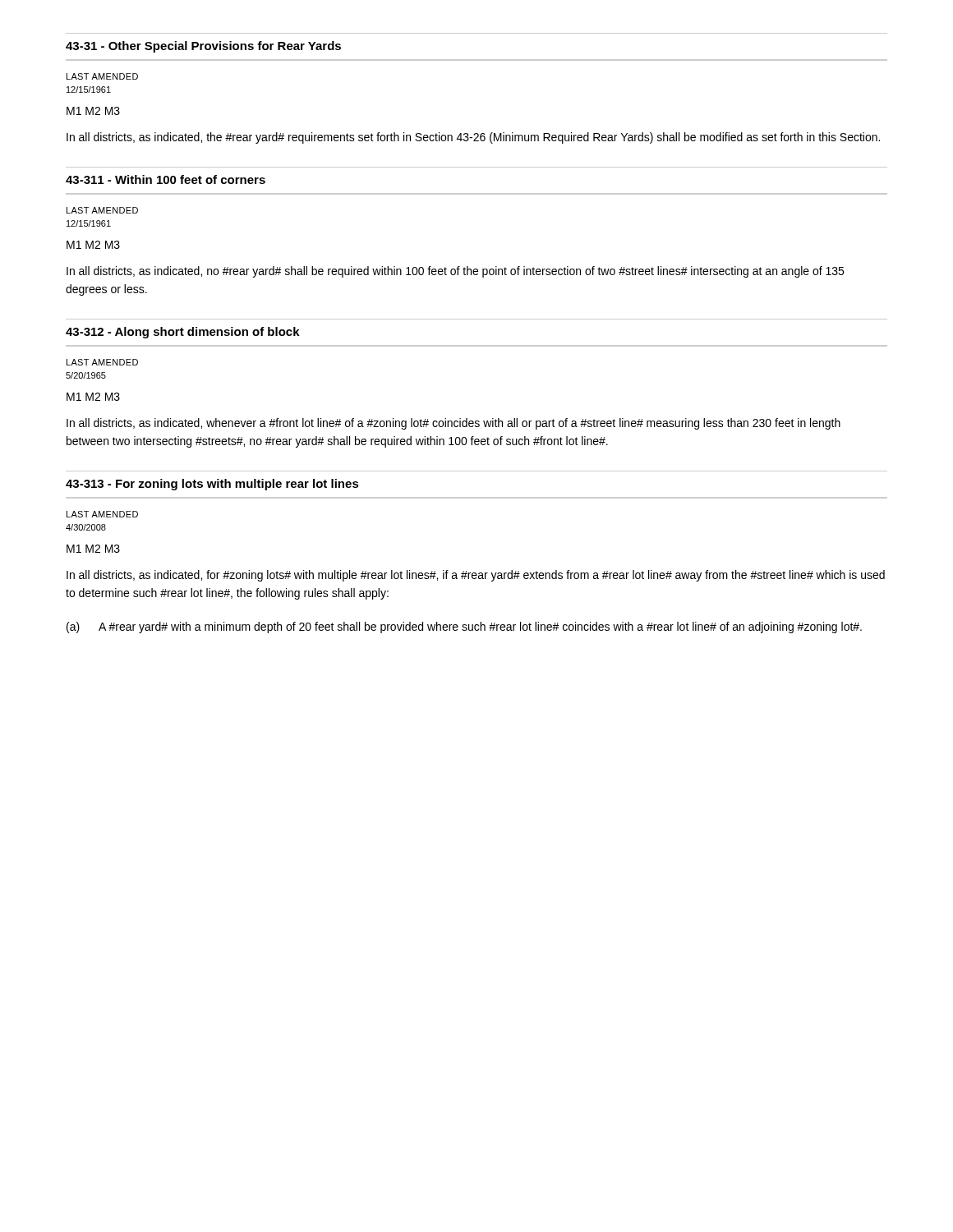The height and width of the screenshot is (1232, 953).
Task: Locate the passage starting "43-313 - For zoning lots with multiple rear"
Action: coord(212,483)
